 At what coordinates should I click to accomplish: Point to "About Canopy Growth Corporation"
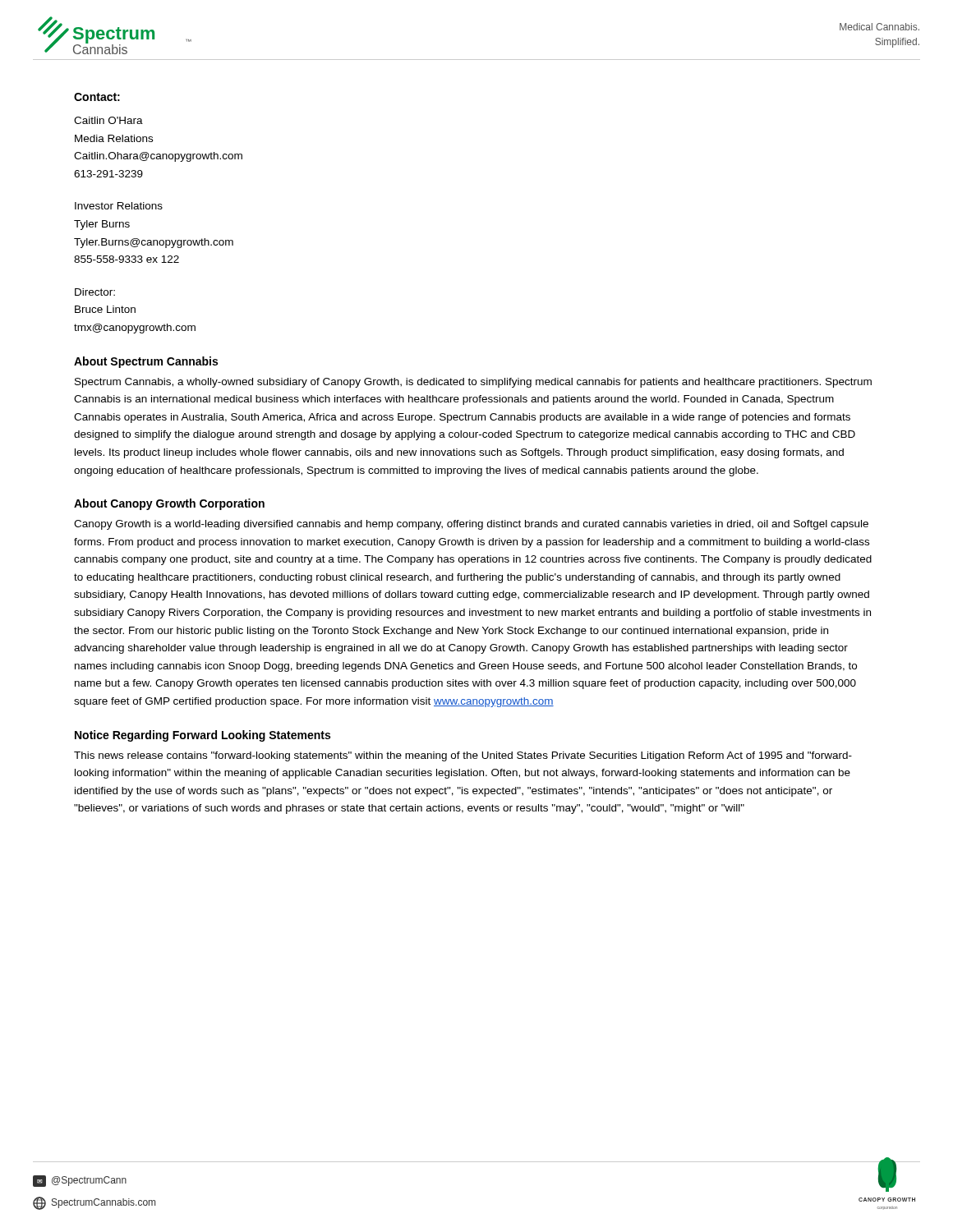click(x=169, y=504)
